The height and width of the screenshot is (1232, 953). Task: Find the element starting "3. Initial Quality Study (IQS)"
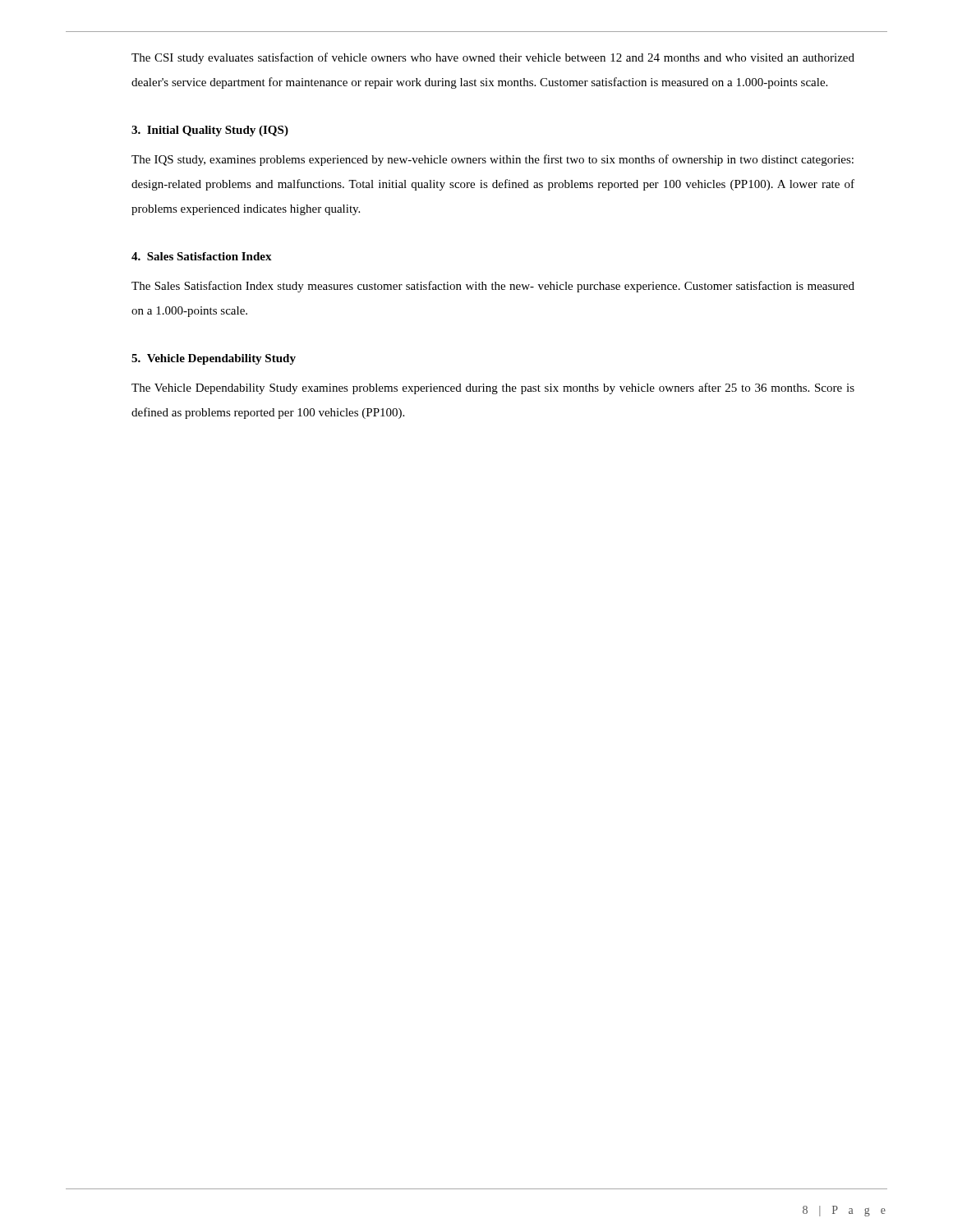[x=210, y=130]
